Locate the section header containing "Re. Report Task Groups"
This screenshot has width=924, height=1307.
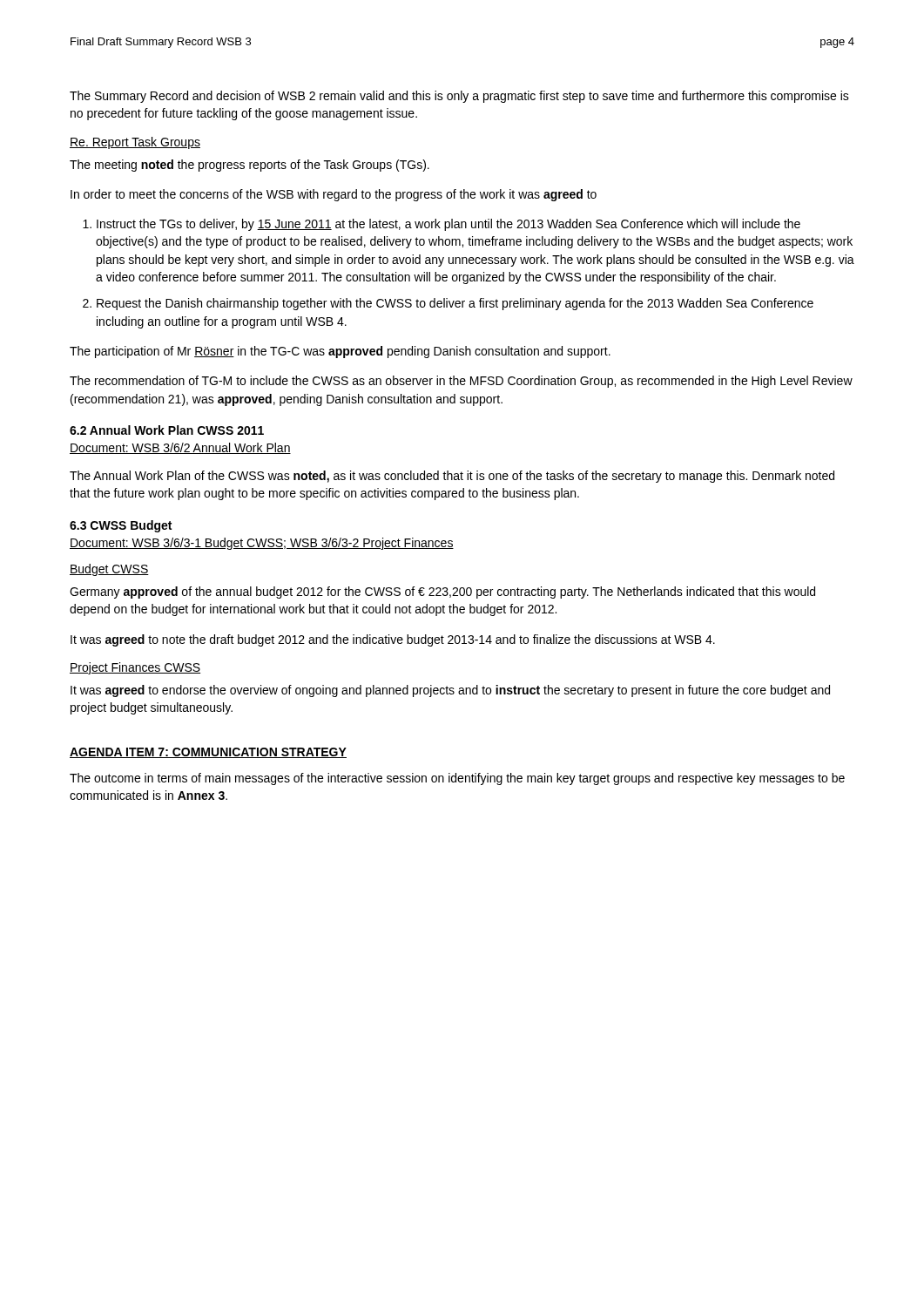tap(135, 142)
